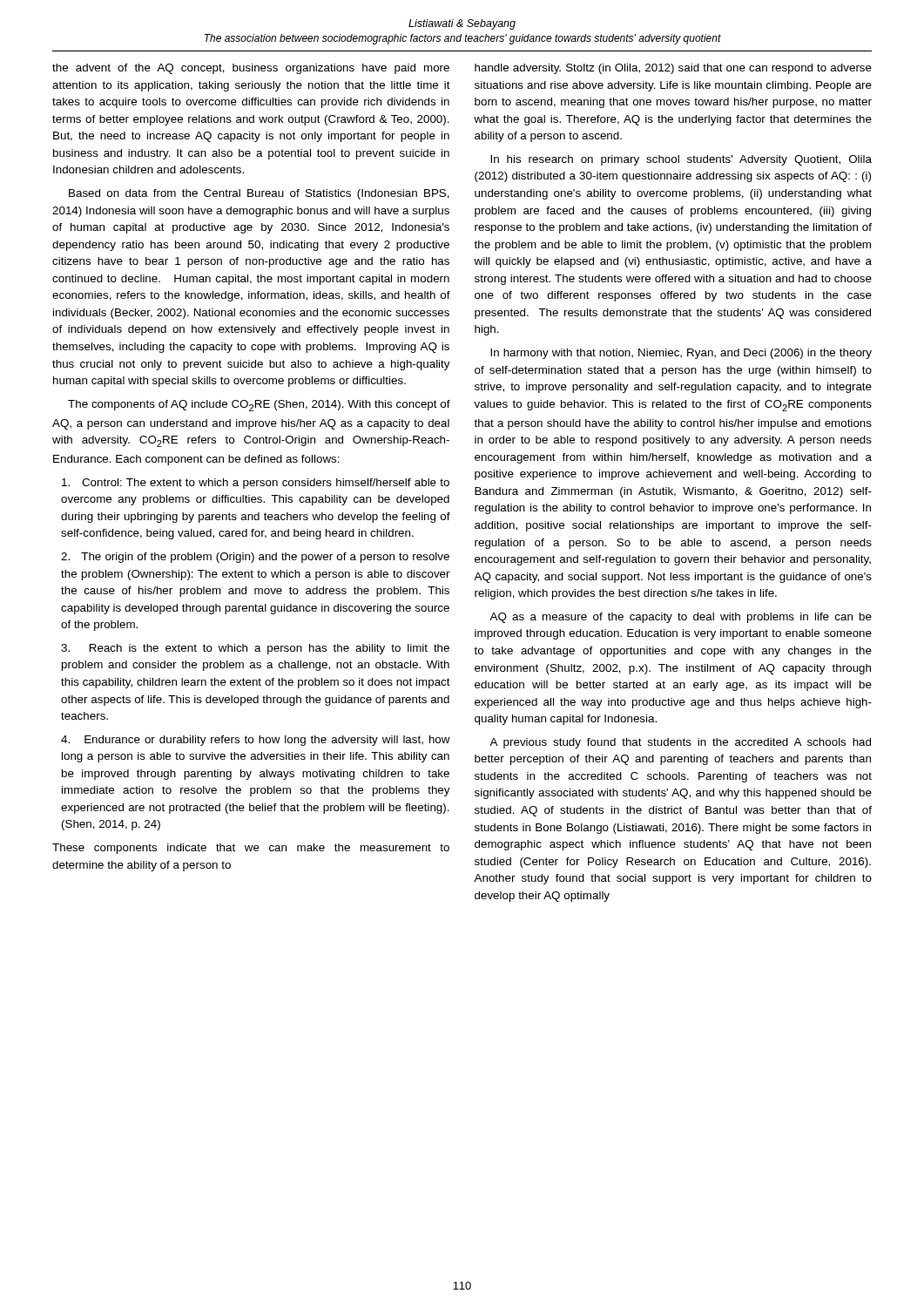Select the region starting "The components of AQ"
Image resolution: width=924 pixels, height=1307 pixels.
pos(251,432)
